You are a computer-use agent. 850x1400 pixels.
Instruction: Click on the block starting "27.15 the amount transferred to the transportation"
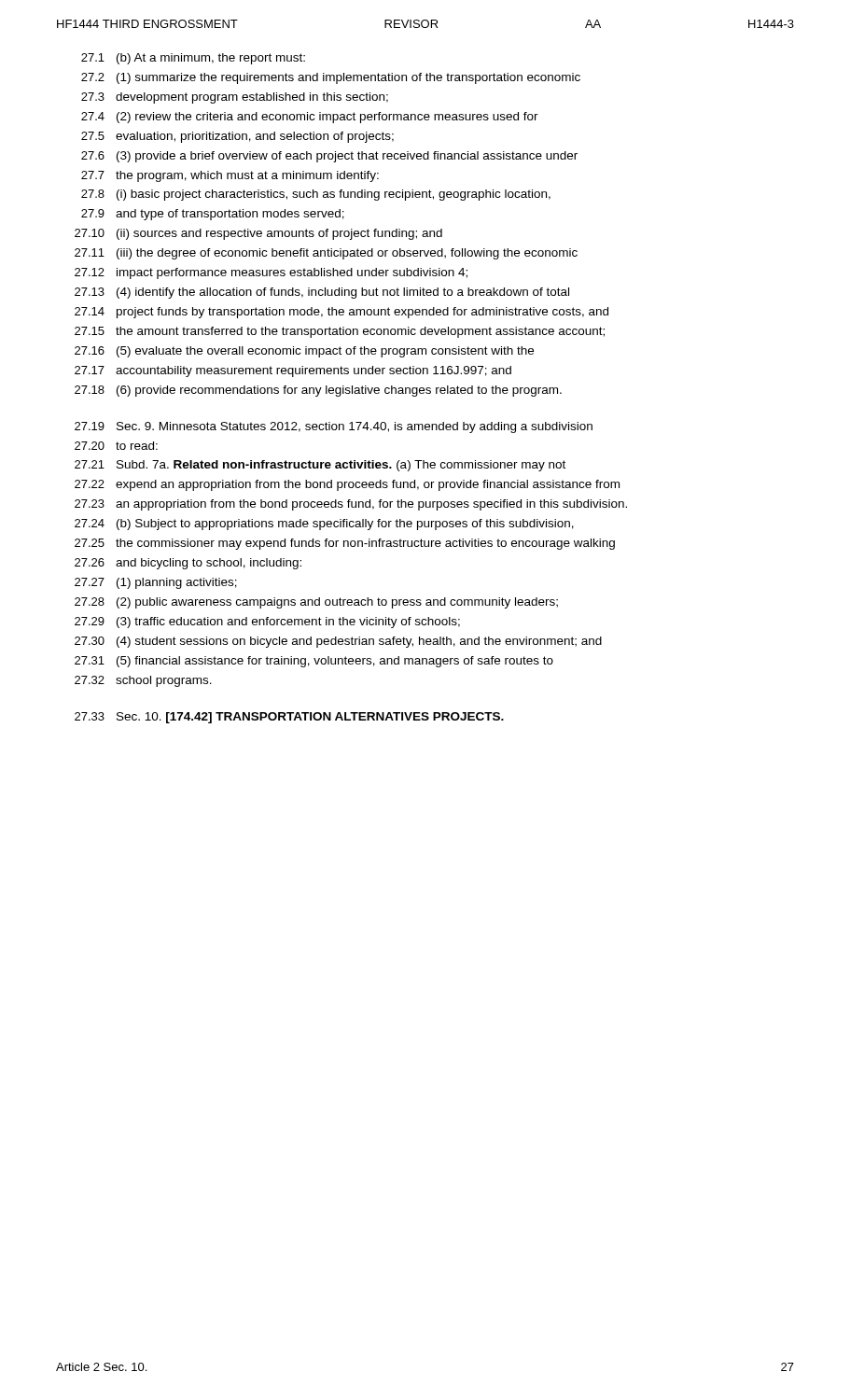pyautogui.click(x=425, y=332)
